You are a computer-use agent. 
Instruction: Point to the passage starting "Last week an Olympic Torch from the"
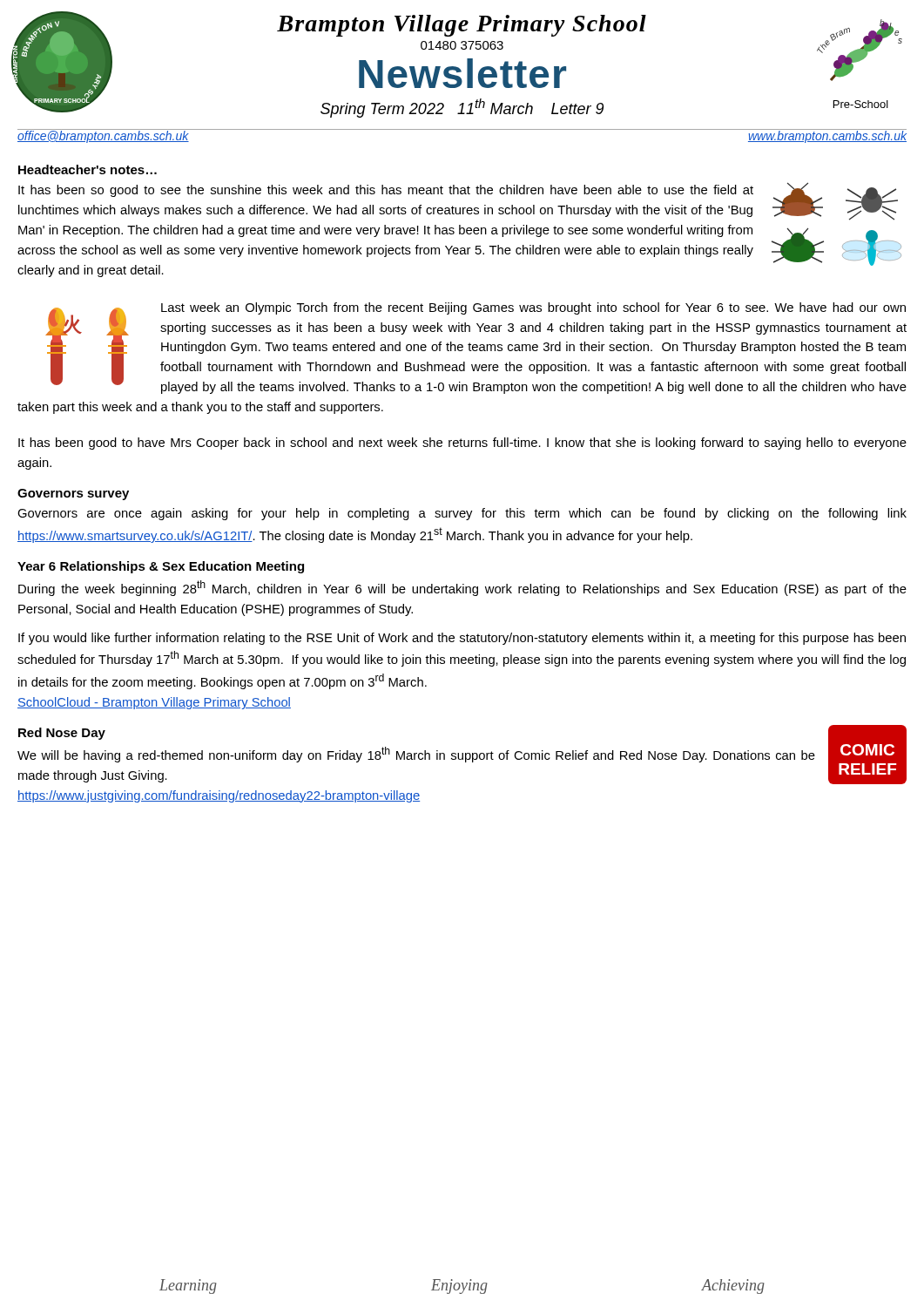(x=462, y=357)
